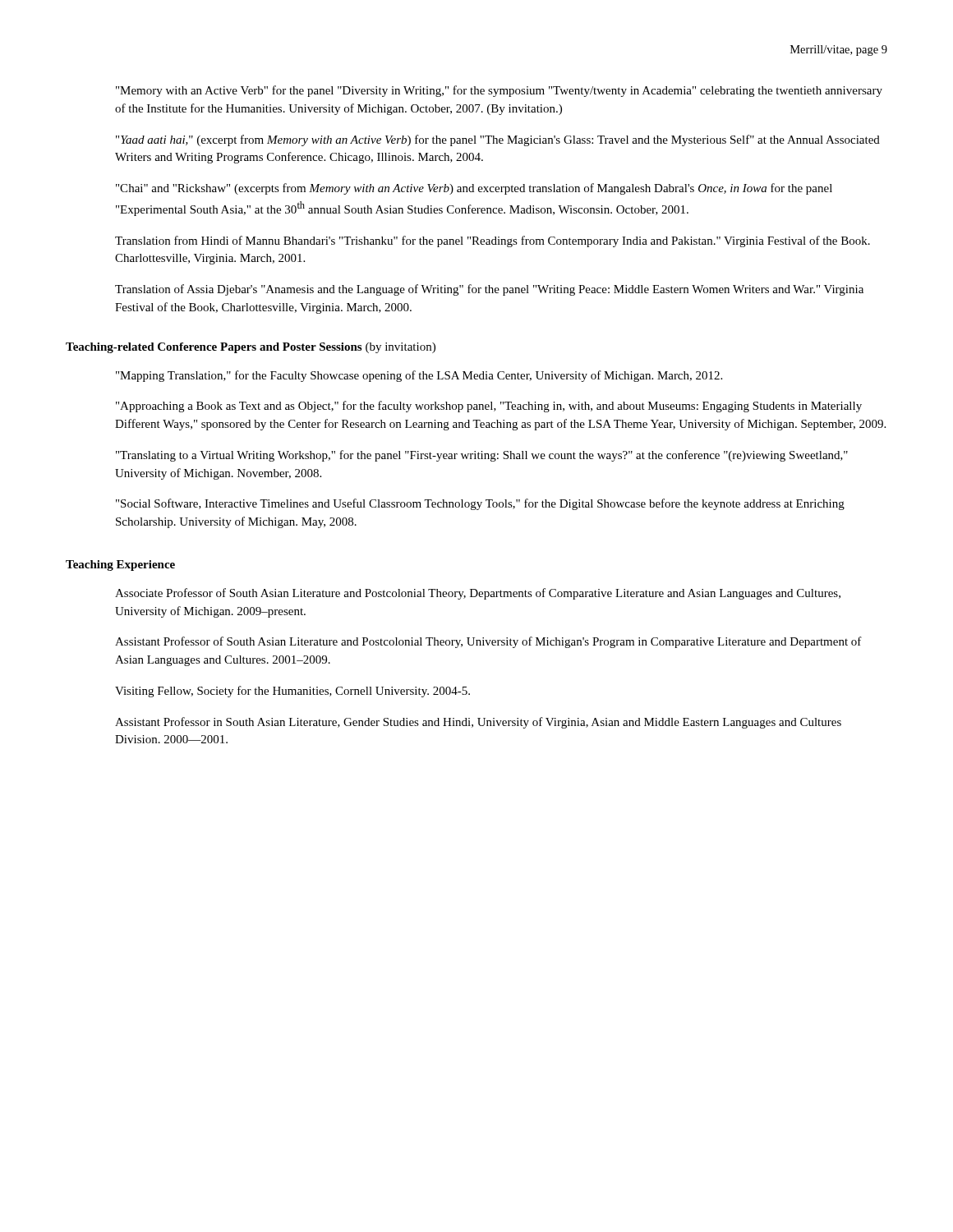
Task: Point to the block starting "Assistant Professor of South Asian Literature"
Action: pyautogui.click(x=488, y=651)
